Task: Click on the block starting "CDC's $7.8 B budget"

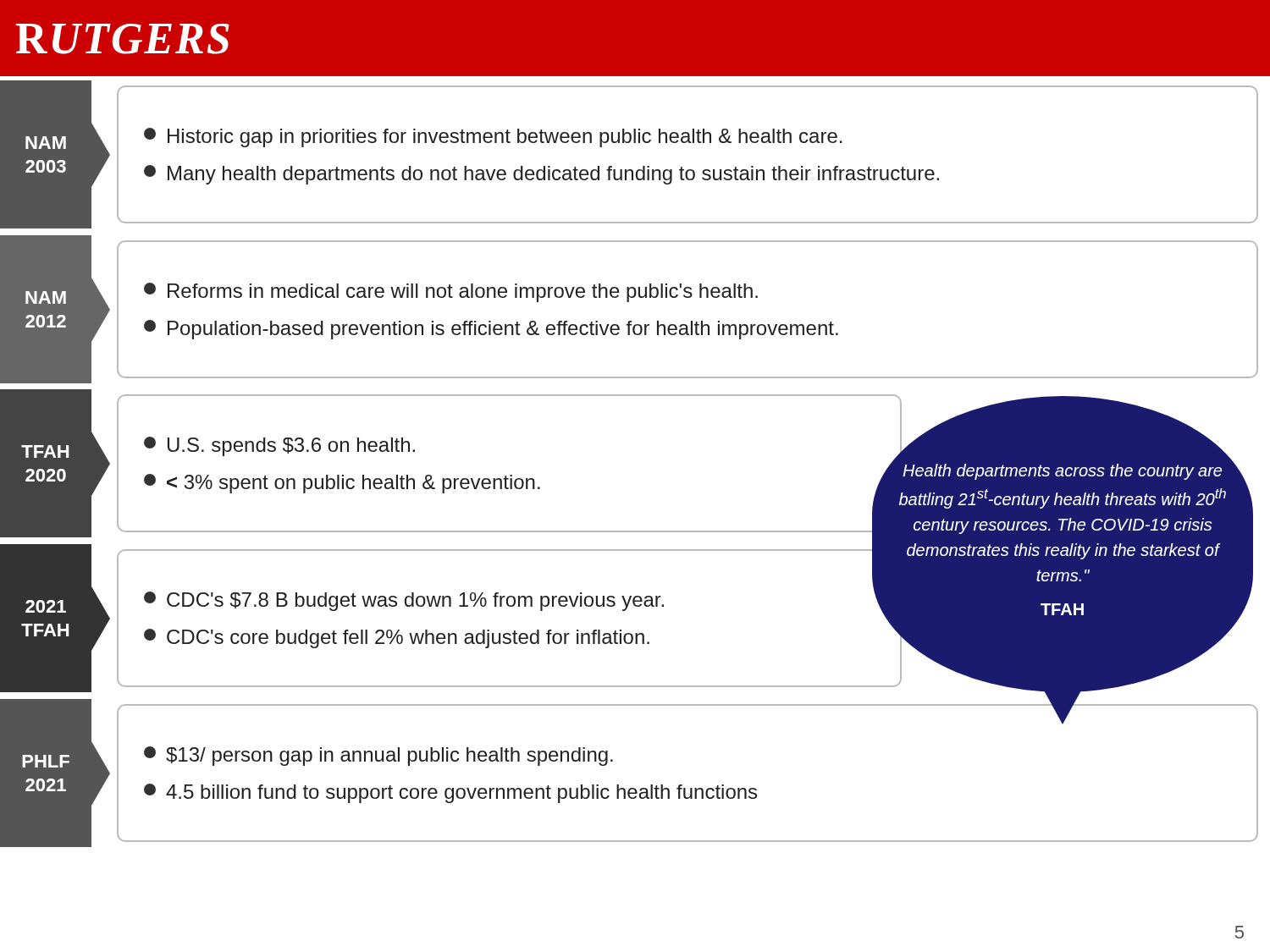Action: (513, 600)
